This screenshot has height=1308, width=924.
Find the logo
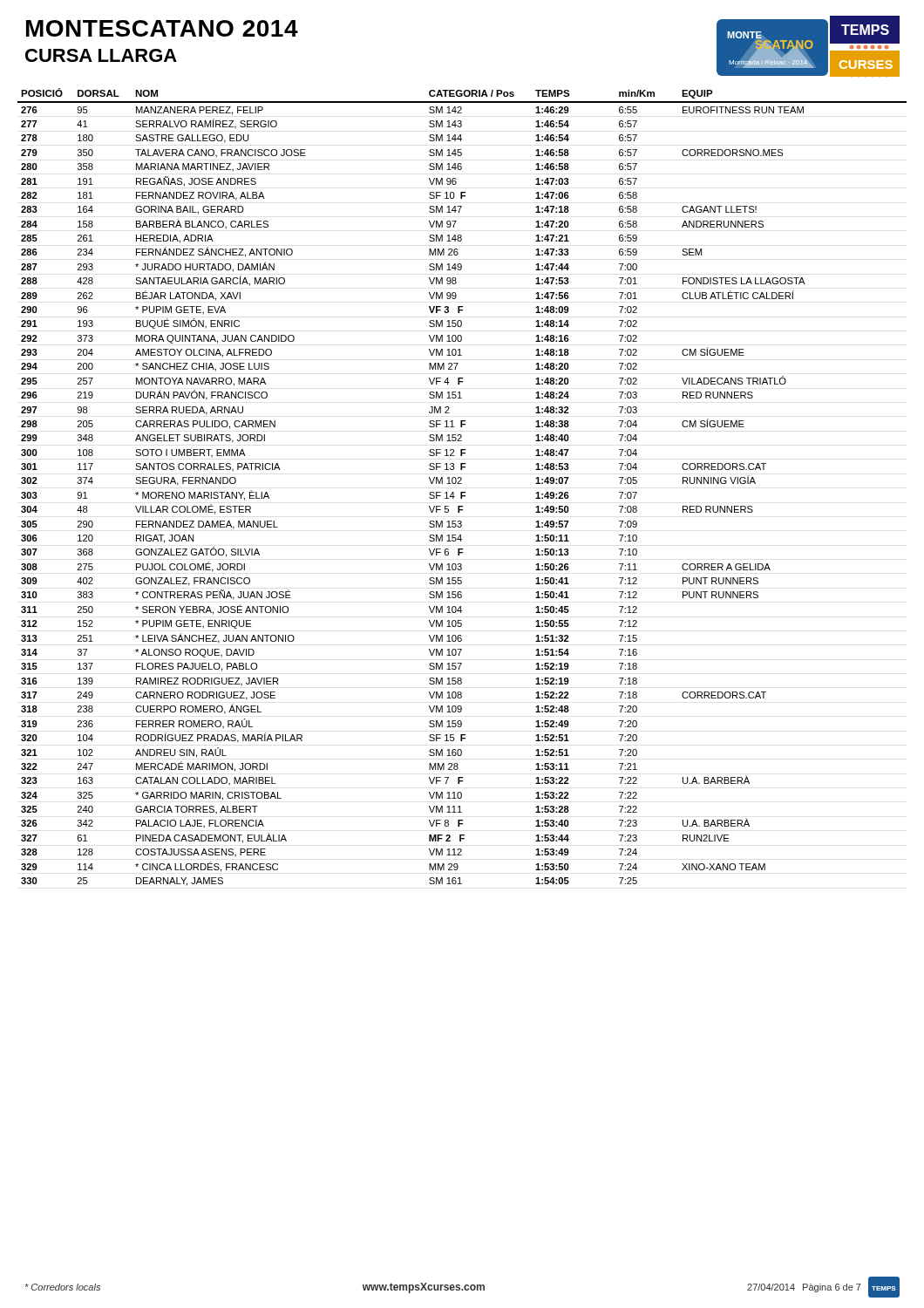point(808,47)
